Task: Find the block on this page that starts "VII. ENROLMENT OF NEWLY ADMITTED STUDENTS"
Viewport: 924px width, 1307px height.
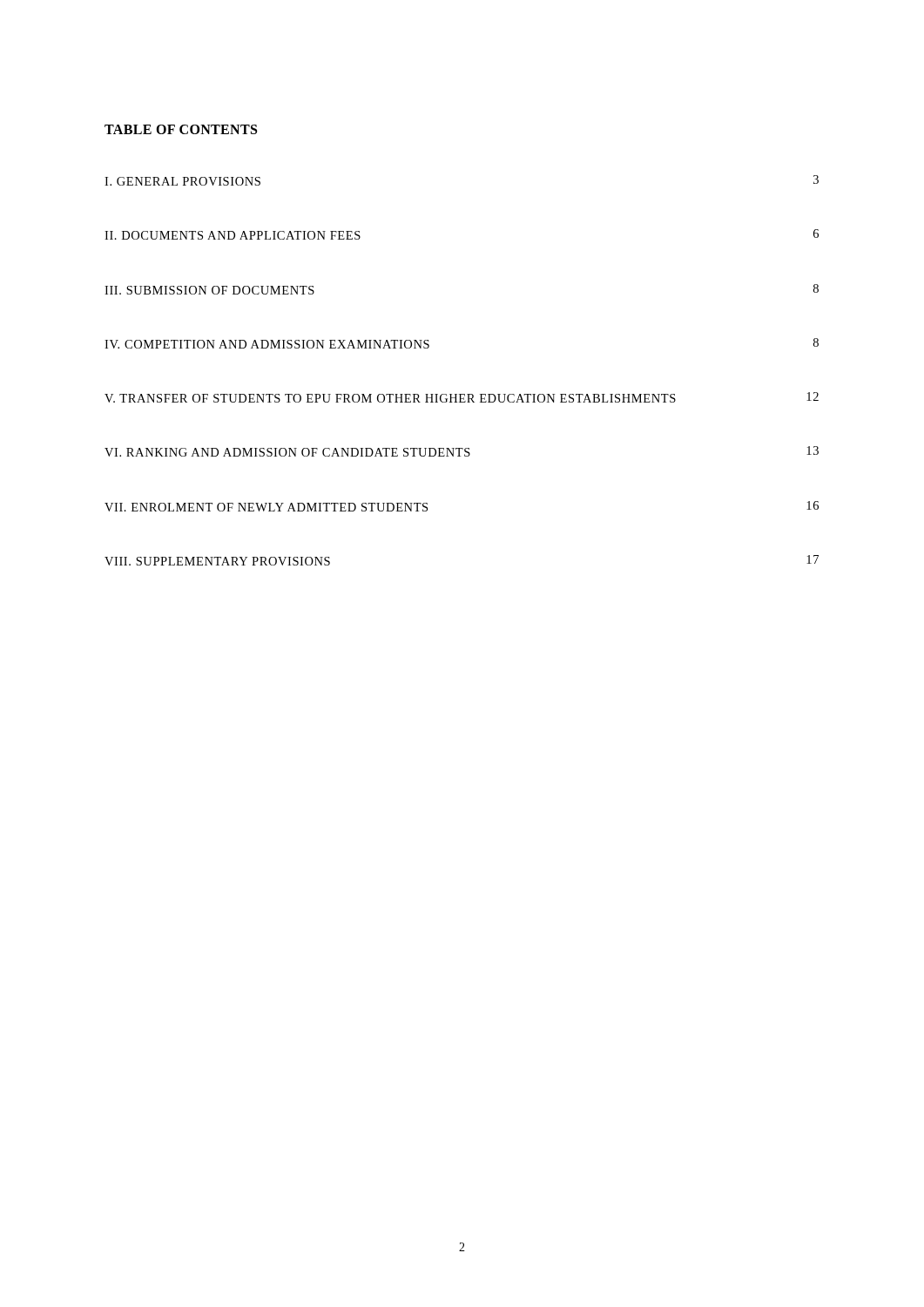Action: [261, 506]
